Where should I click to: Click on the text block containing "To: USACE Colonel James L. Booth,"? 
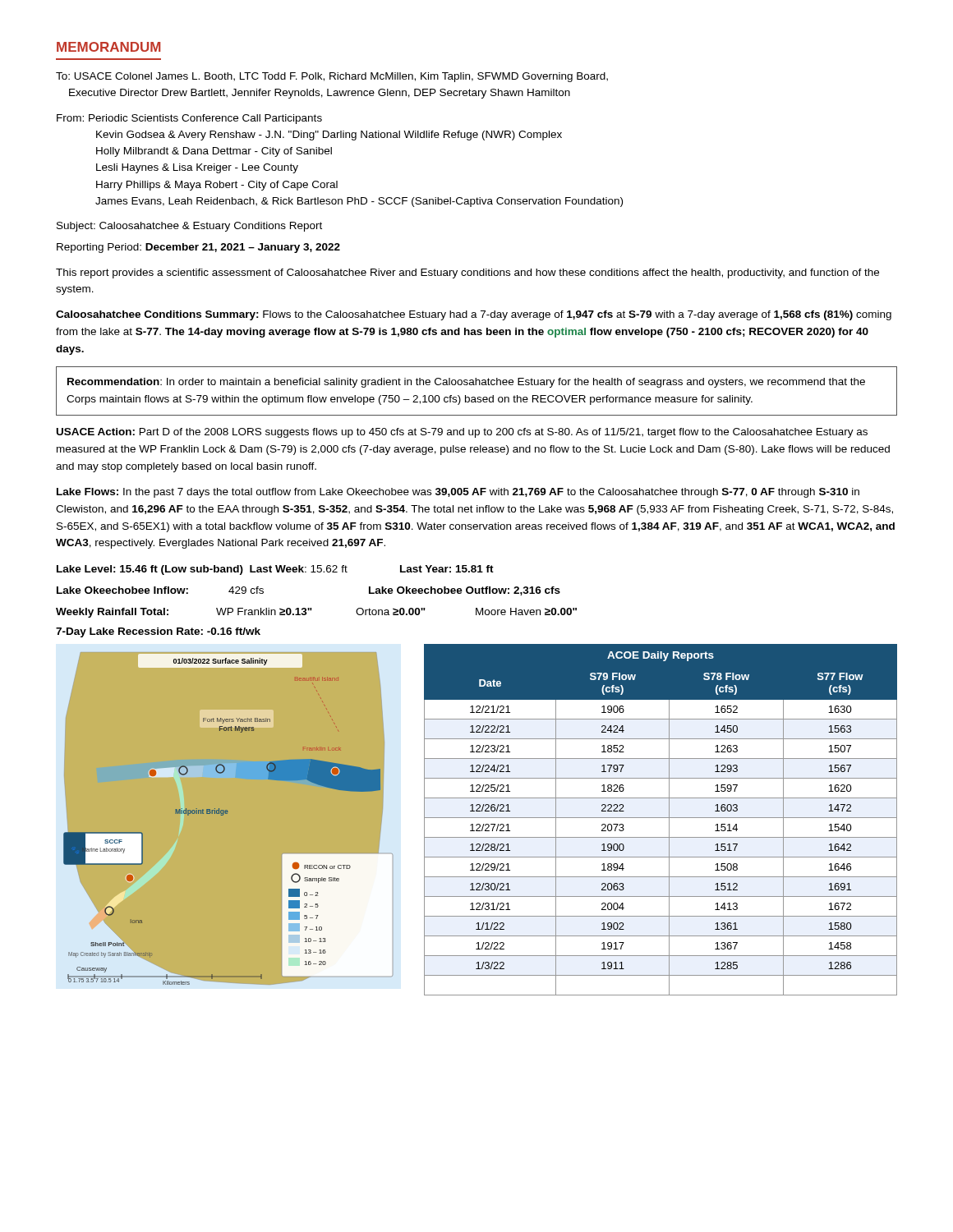(332, 84)
